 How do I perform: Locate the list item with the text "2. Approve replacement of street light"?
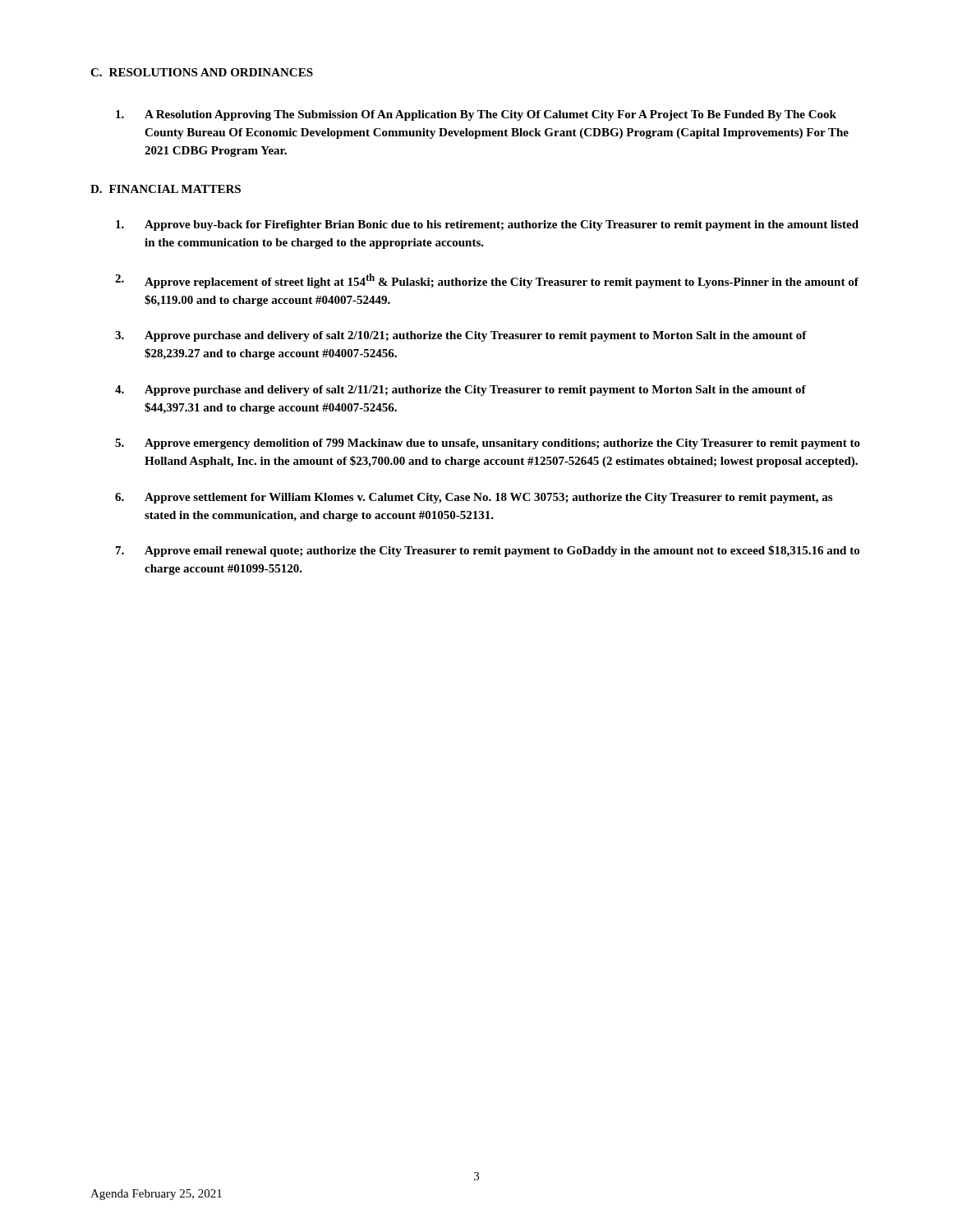pos(489,290)
